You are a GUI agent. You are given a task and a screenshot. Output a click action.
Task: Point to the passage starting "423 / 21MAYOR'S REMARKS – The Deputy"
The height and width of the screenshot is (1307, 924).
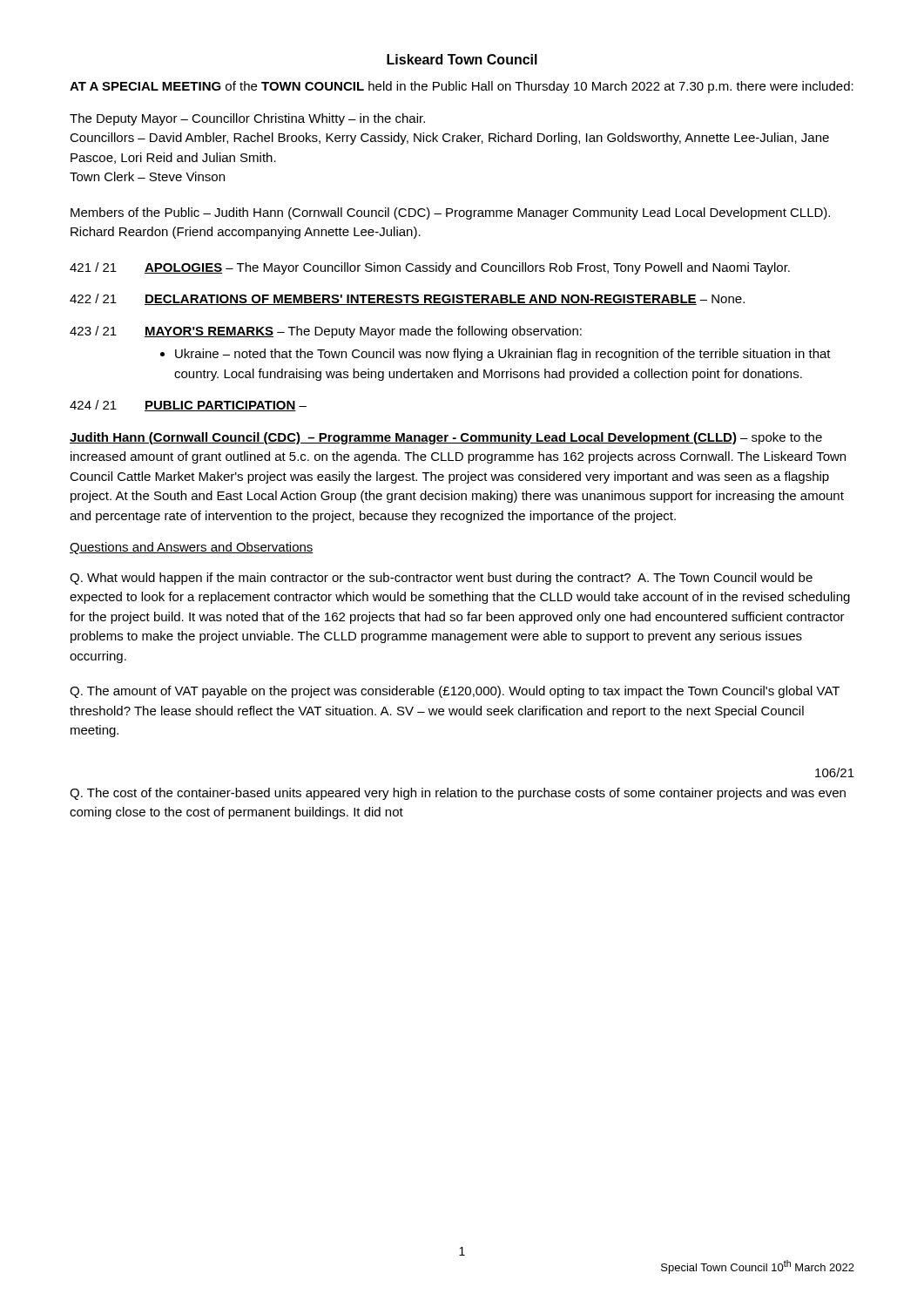[326, 331]
